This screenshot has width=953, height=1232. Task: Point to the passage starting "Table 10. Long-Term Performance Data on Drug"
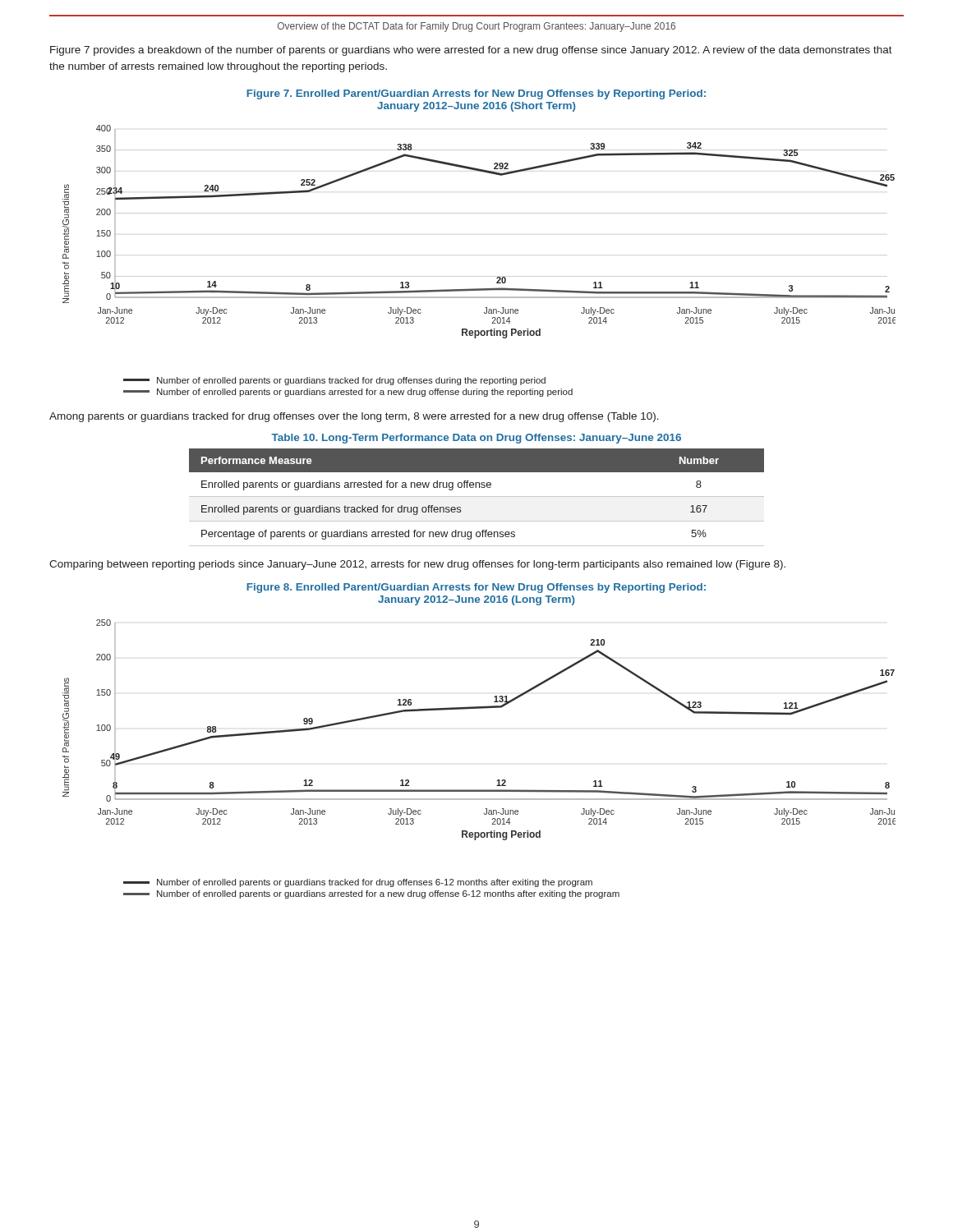[476, 437]
